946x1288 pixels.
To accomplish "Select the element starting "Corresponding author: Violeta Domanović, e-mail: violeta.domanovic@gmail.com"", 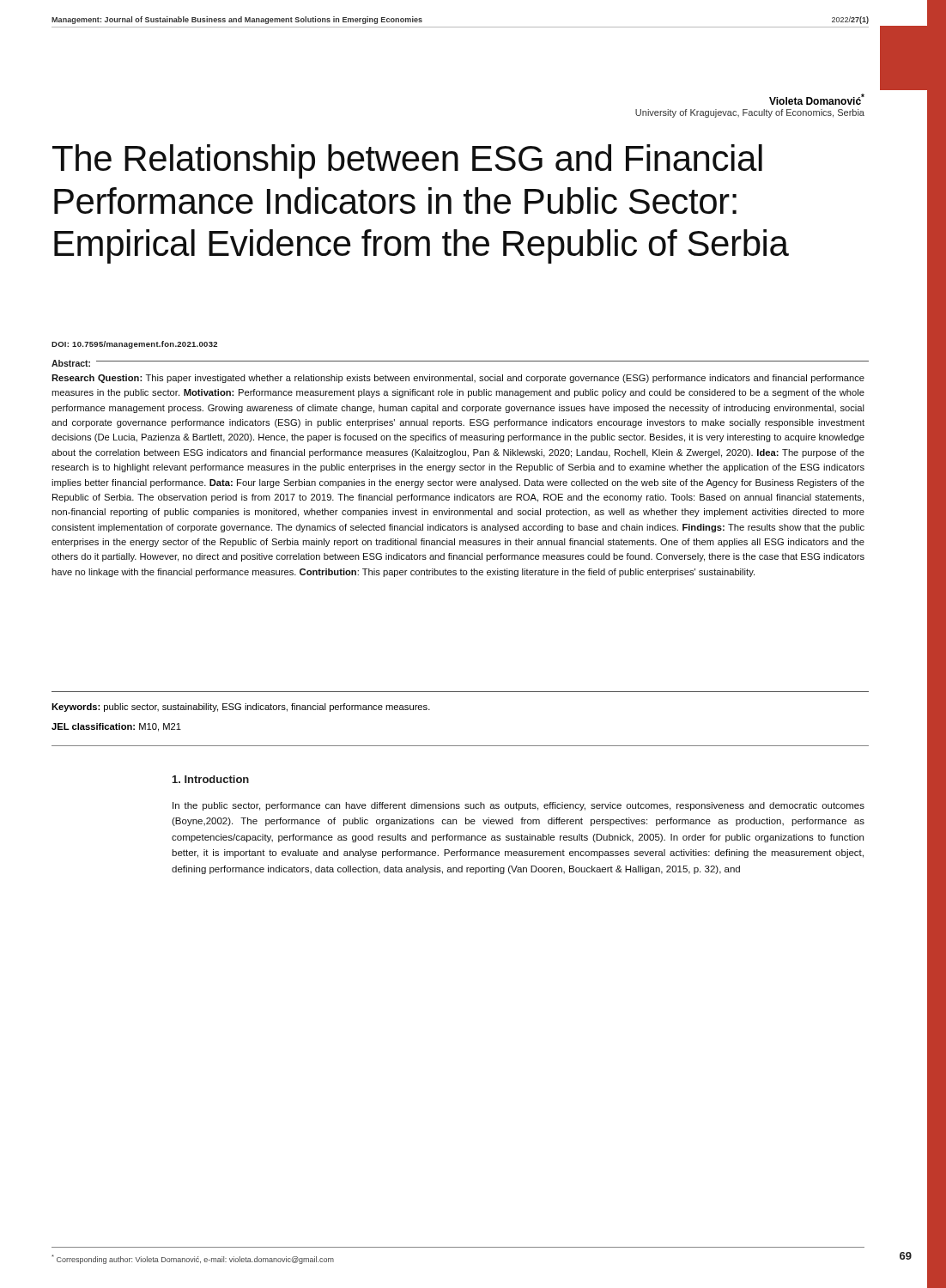I will [x=458, y=1255].
